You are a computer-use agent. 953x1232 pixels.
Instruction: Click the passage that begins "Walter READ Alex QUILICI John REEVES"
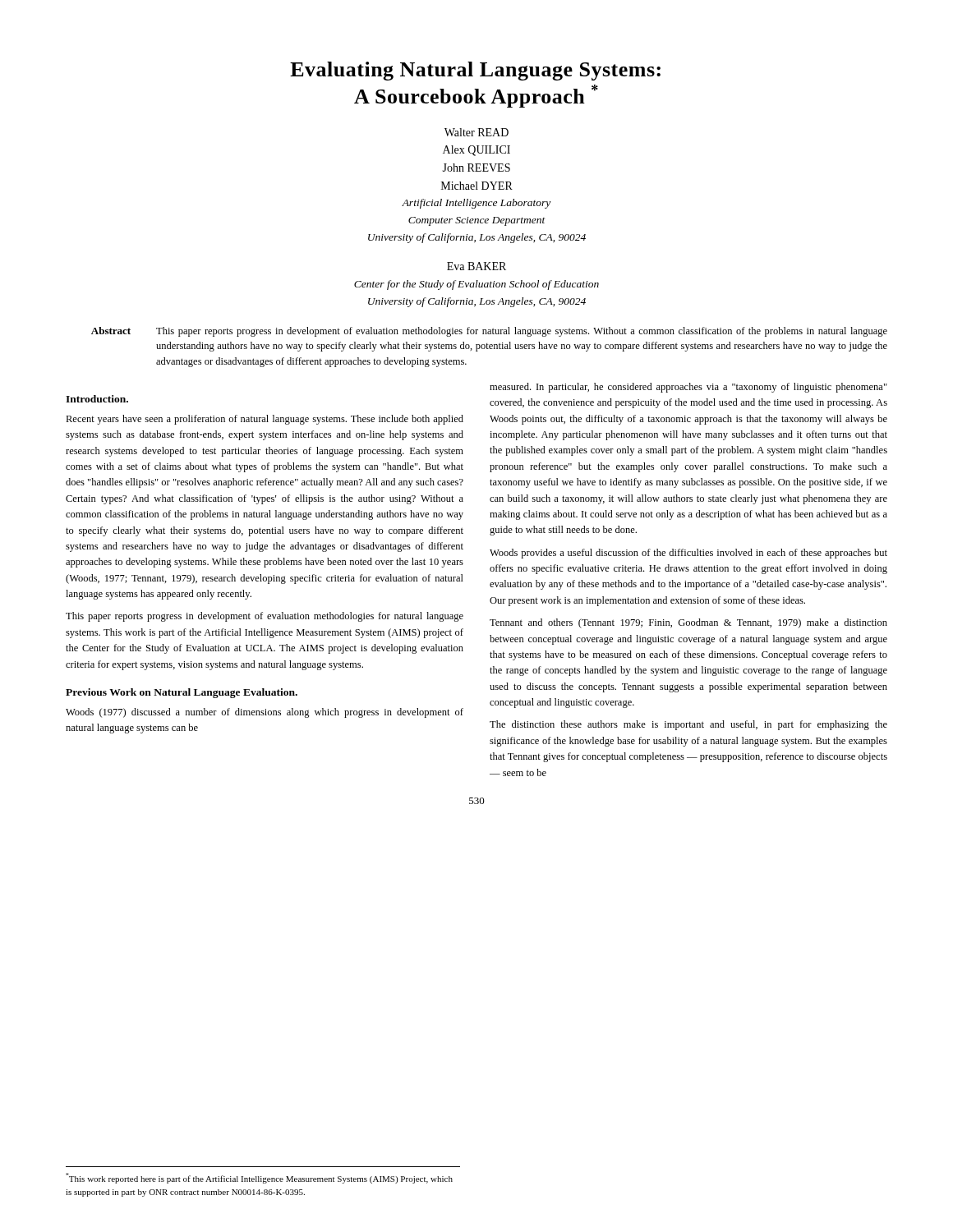pos(476,185)
